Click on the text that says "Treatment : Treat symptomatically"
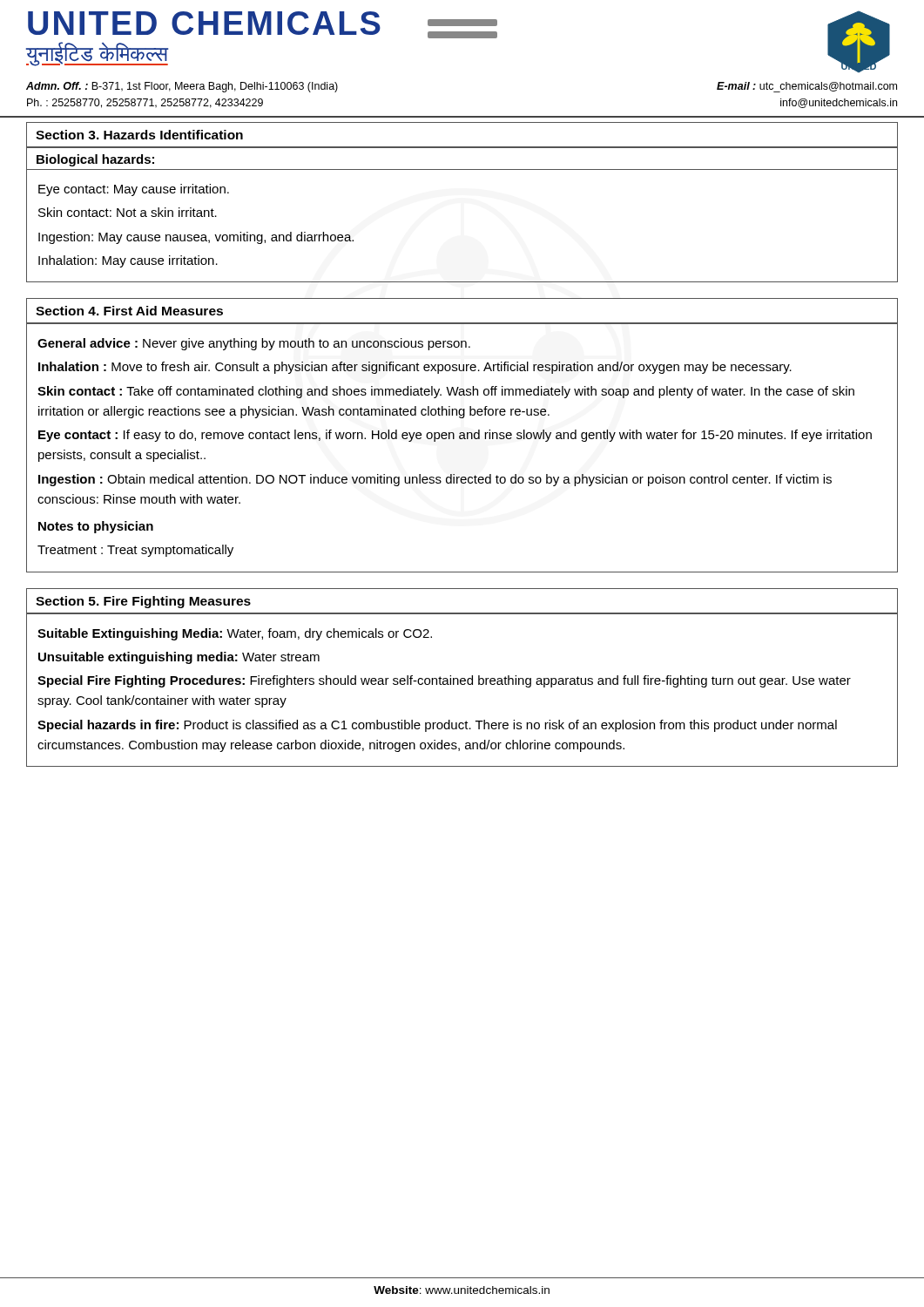Screen dimensions: 1307x924 [x=136, y=550]
